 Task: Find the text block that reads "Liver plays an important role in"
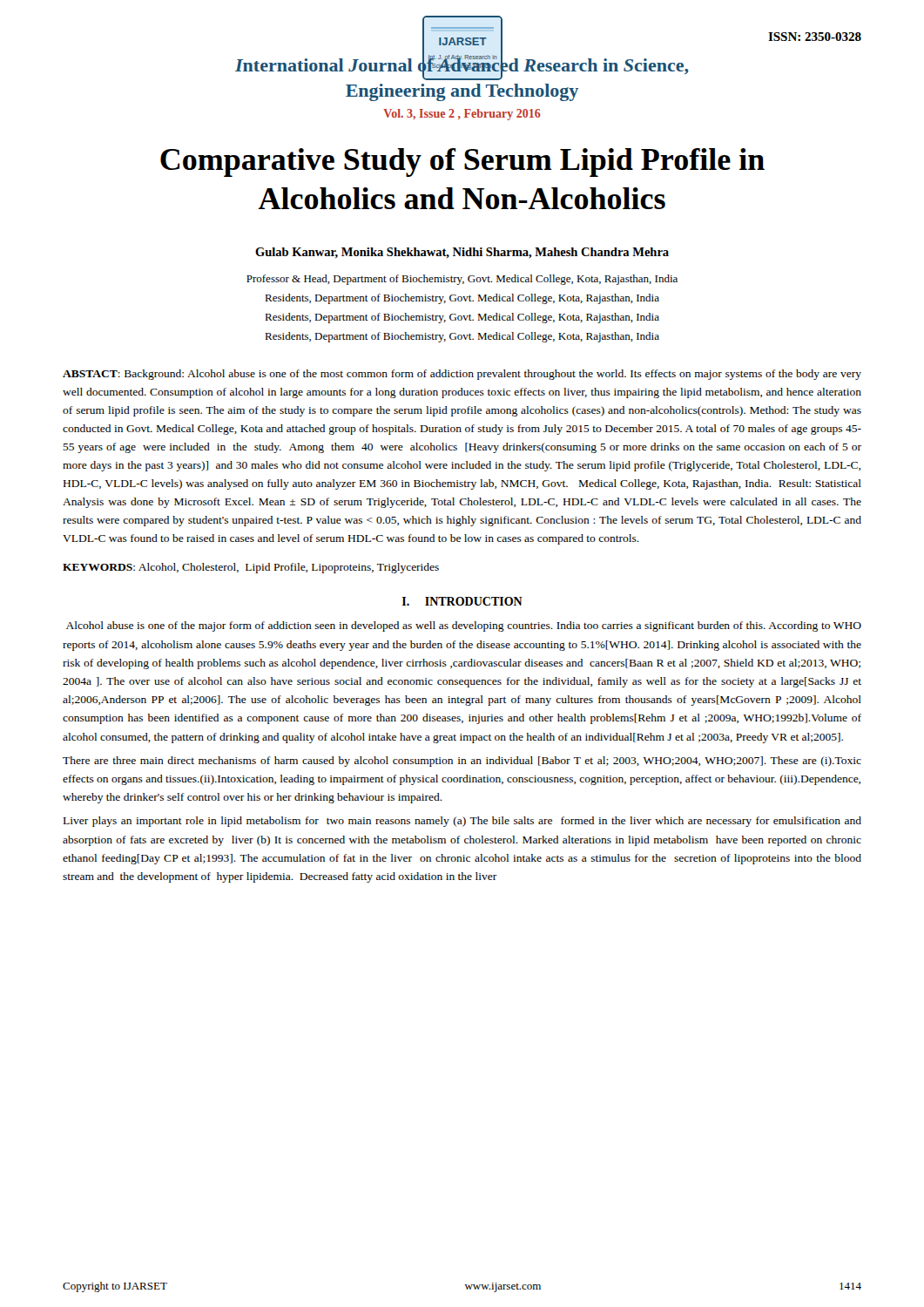pos(462,848)
